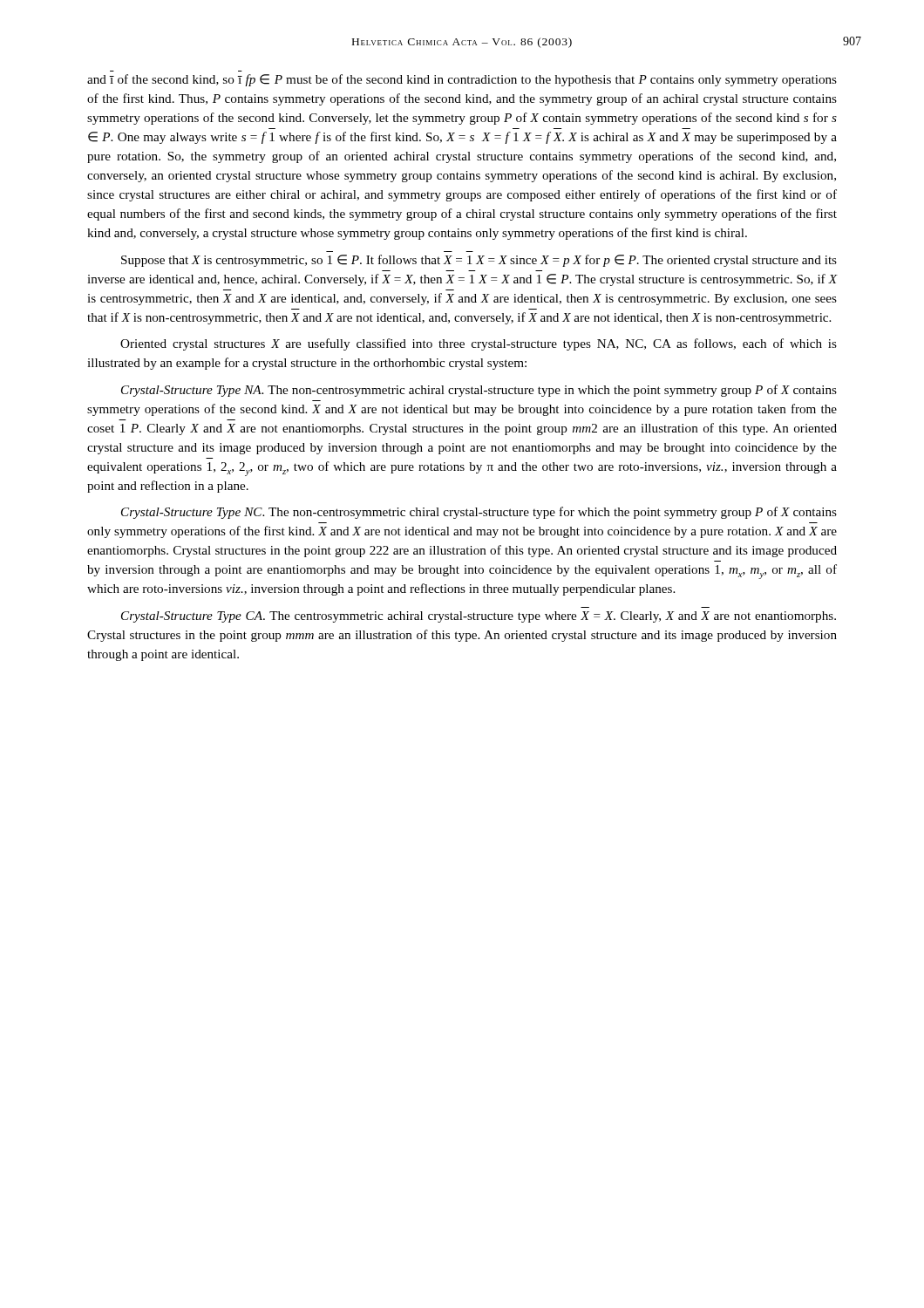Image resolution: width=924 pixels, height=1308 pixels.
Task: Click on the passage starting "Oriented crystal structures X are usefully classified"
Action: point(462,353)
